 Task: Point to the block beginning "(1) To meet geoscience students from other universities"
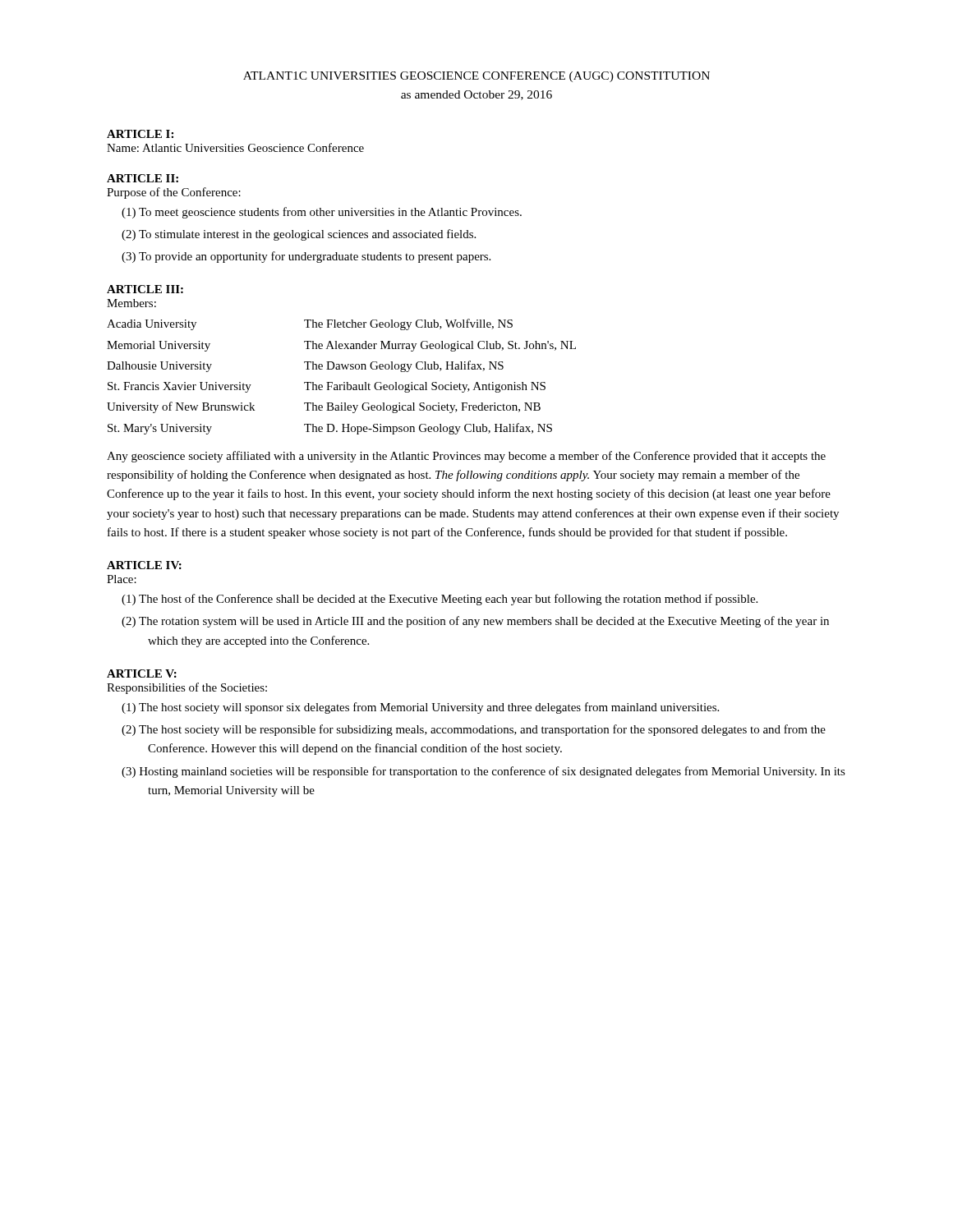pyautogui.click(x=322, y=211)
